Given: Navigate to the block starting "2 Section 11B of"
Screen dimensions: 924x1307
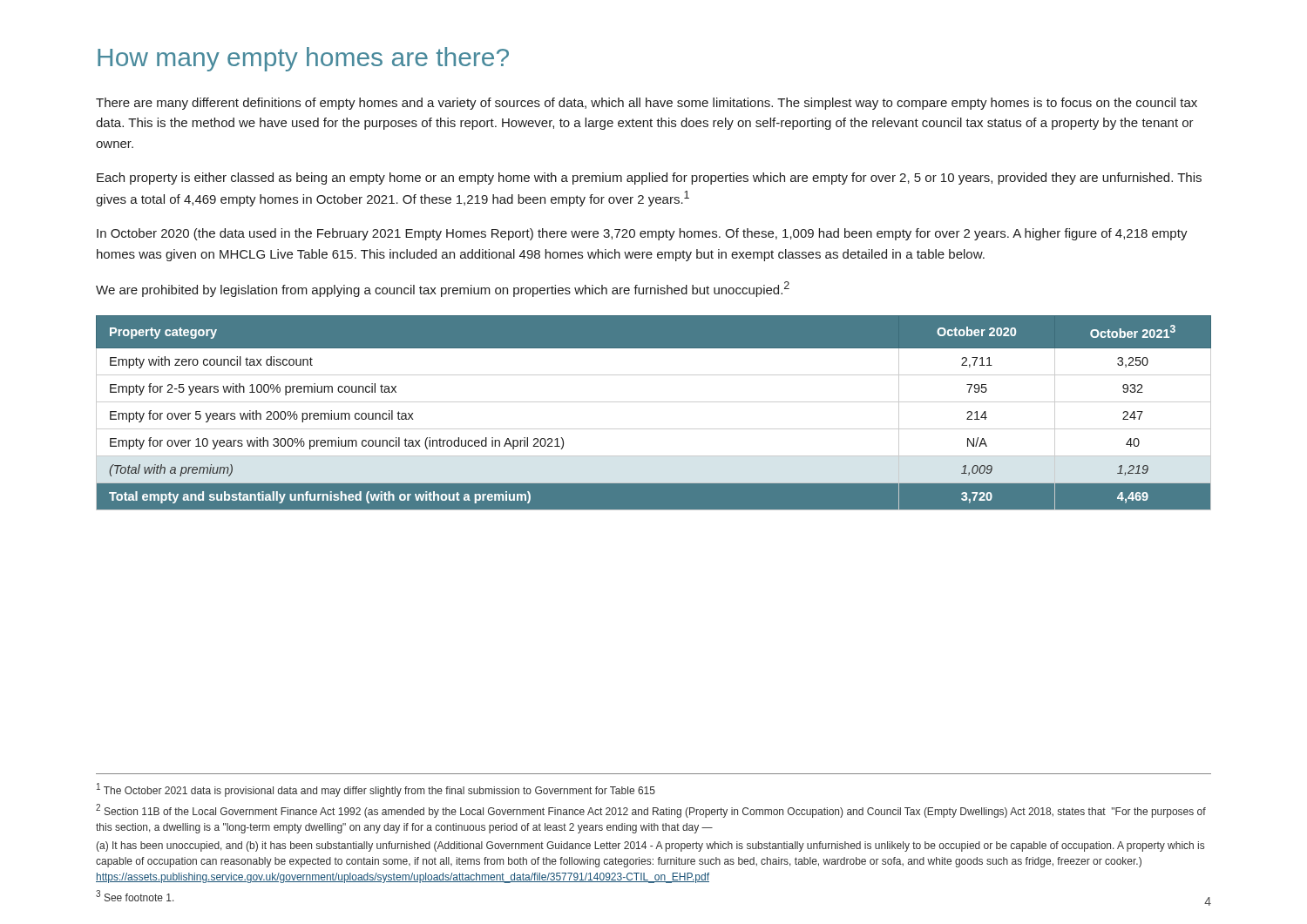Looking at the screenshot, I should 654,843.
